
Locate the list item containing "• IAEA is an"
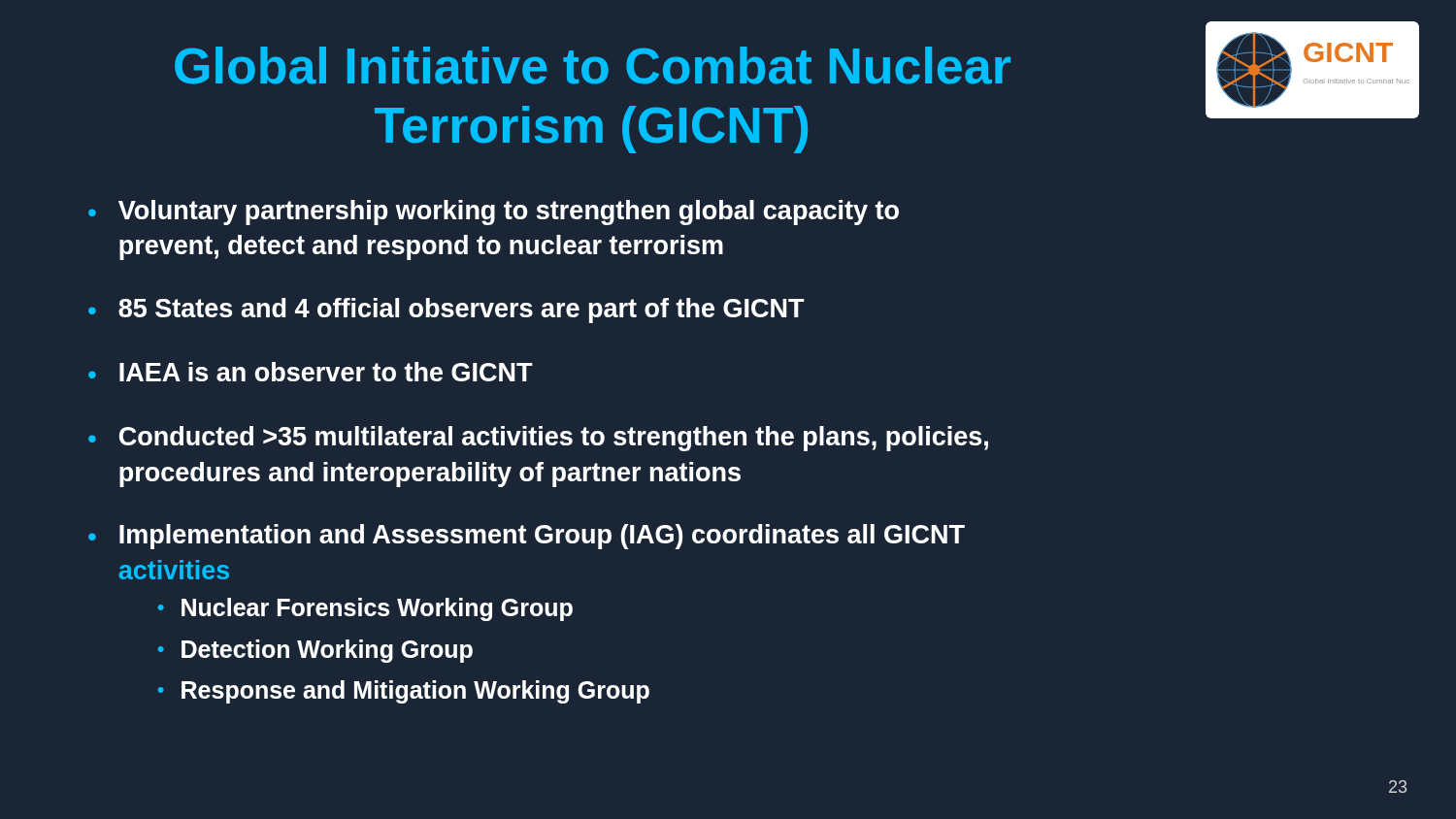(310, 374)
